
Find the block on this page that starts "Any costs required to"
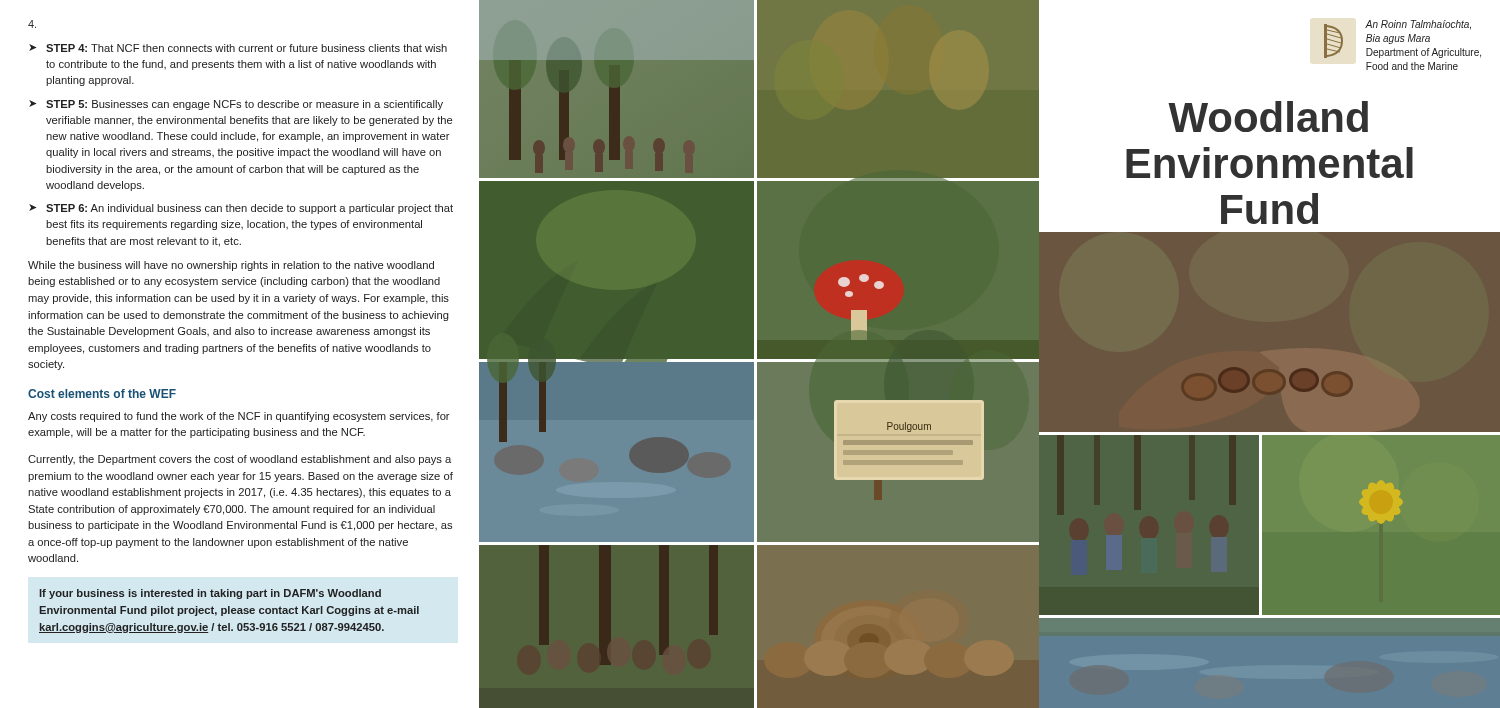(239, 424)
